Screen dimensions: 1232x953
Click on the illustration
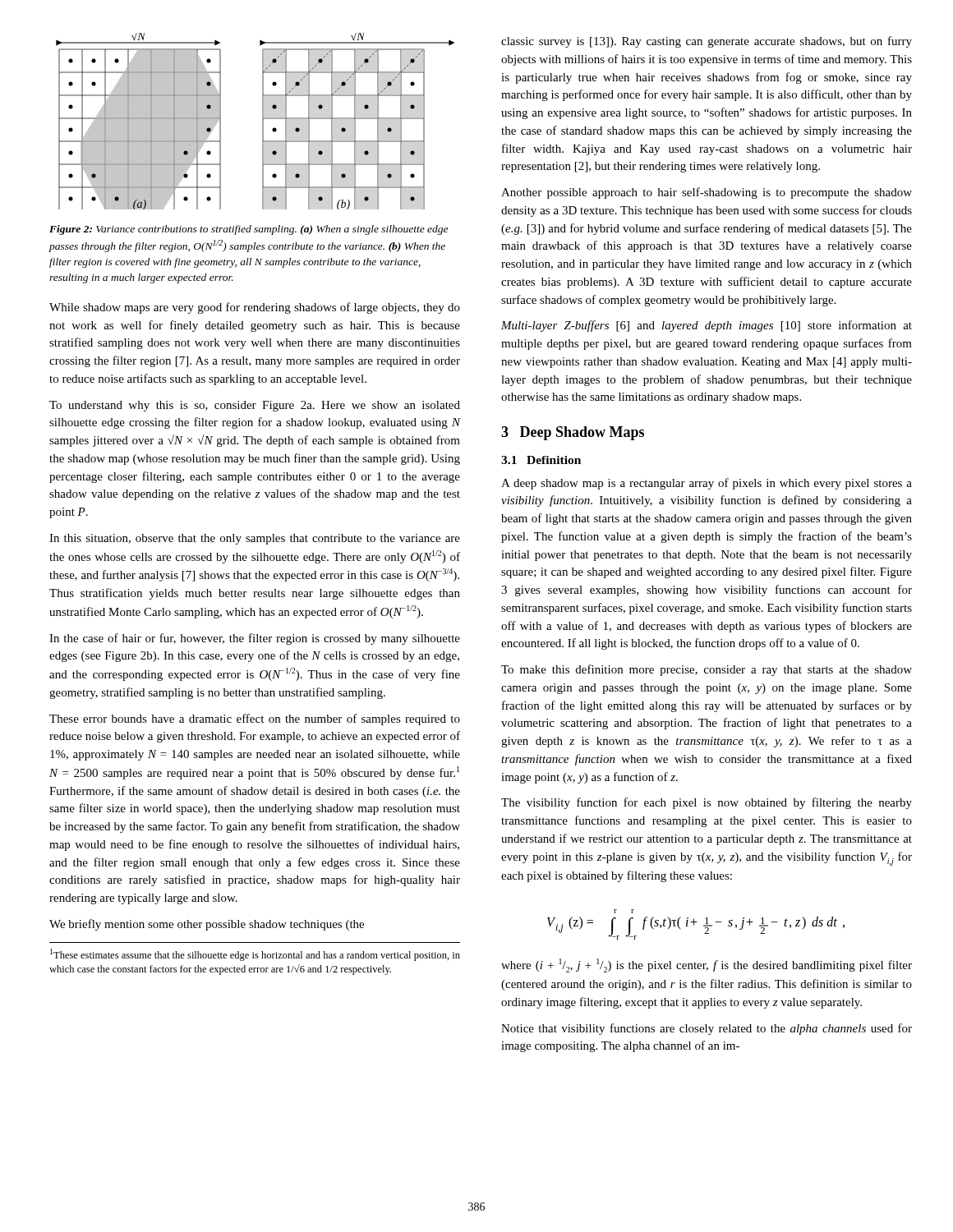point(255,124)
